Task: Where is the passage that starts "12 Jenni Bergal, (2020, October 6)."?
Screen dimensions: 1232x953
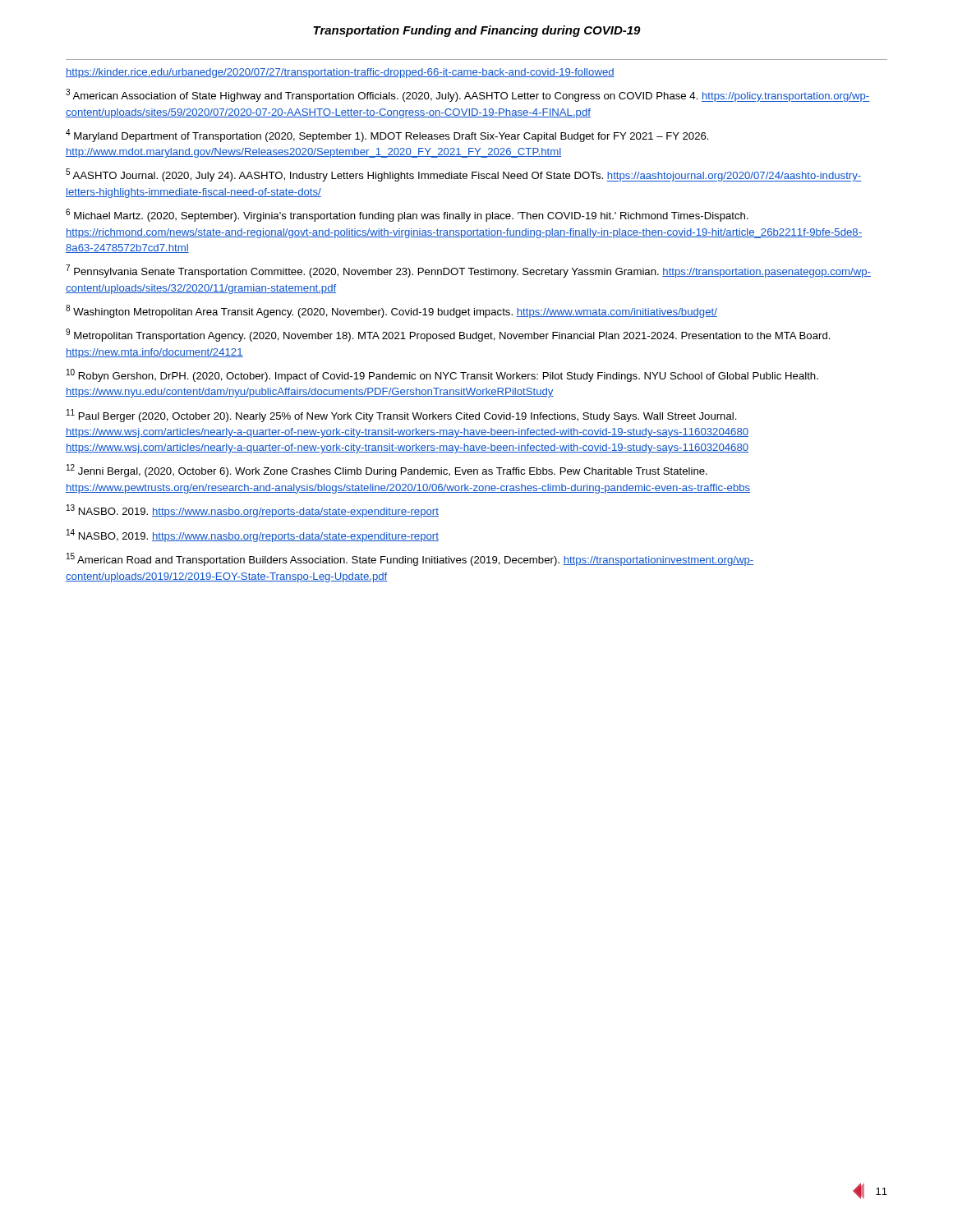Action: tap(408, 479)
